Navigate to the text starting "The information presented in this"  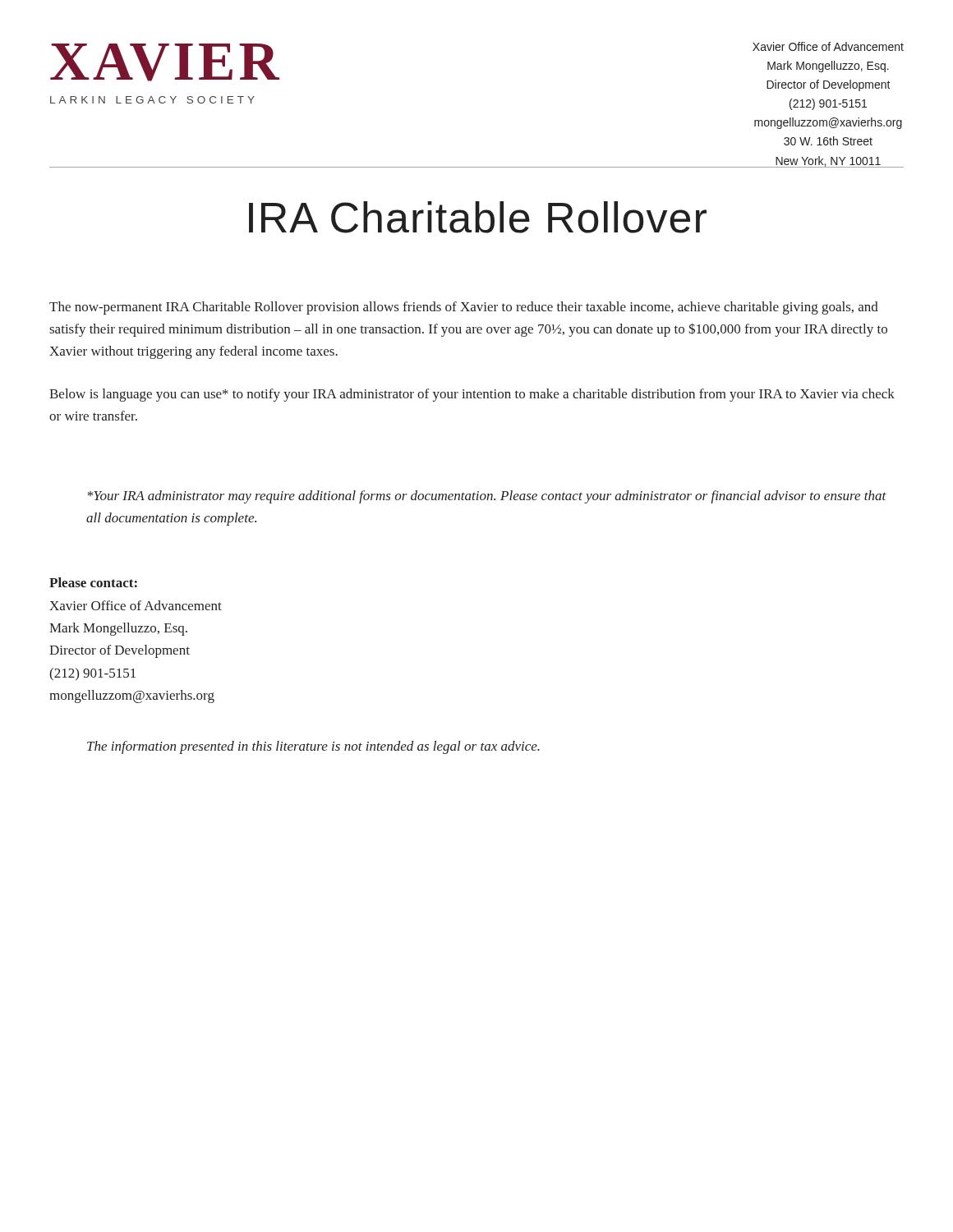pos(487,746)
